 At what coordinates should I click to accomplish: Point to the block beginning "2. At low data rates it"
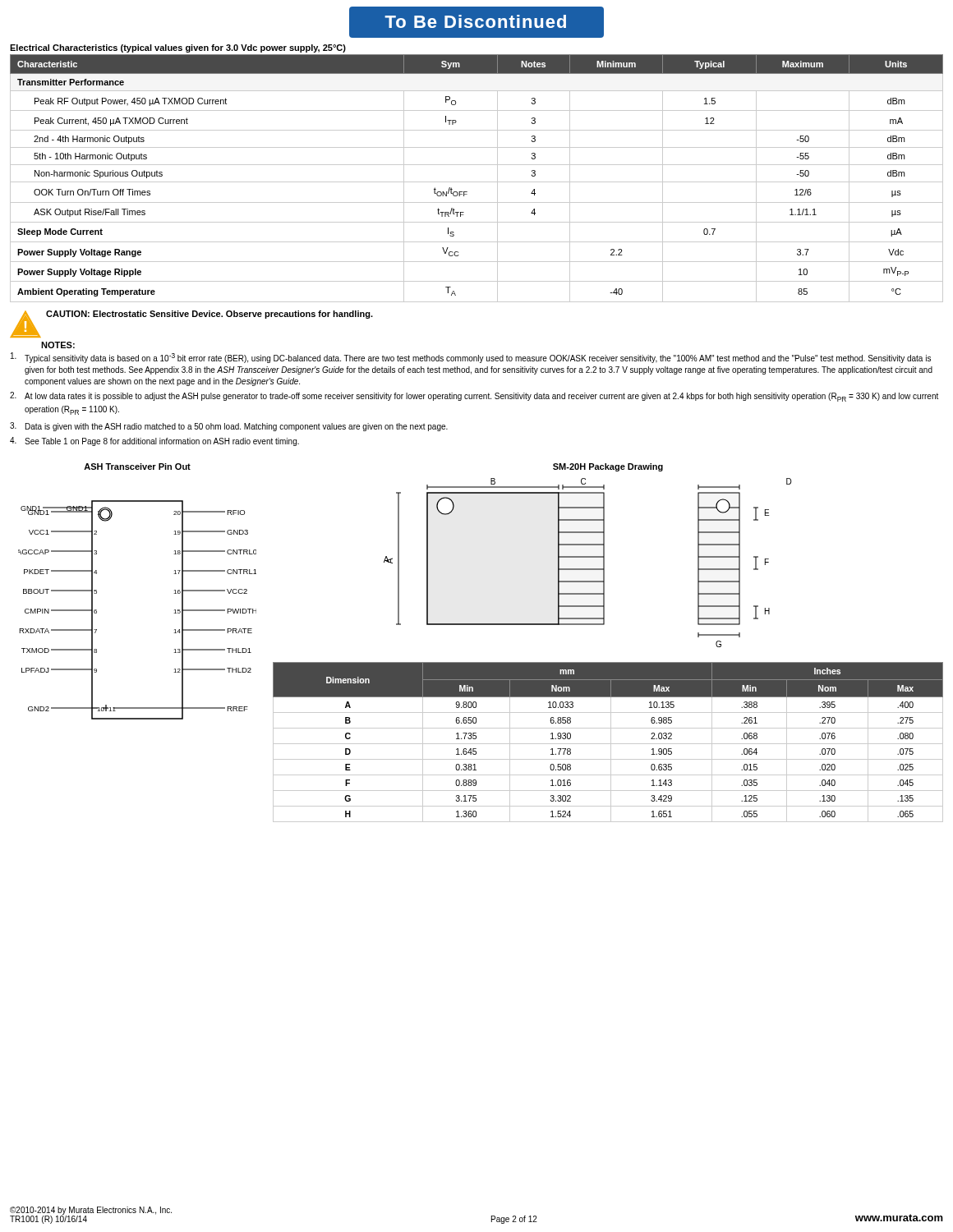[476, 404]
